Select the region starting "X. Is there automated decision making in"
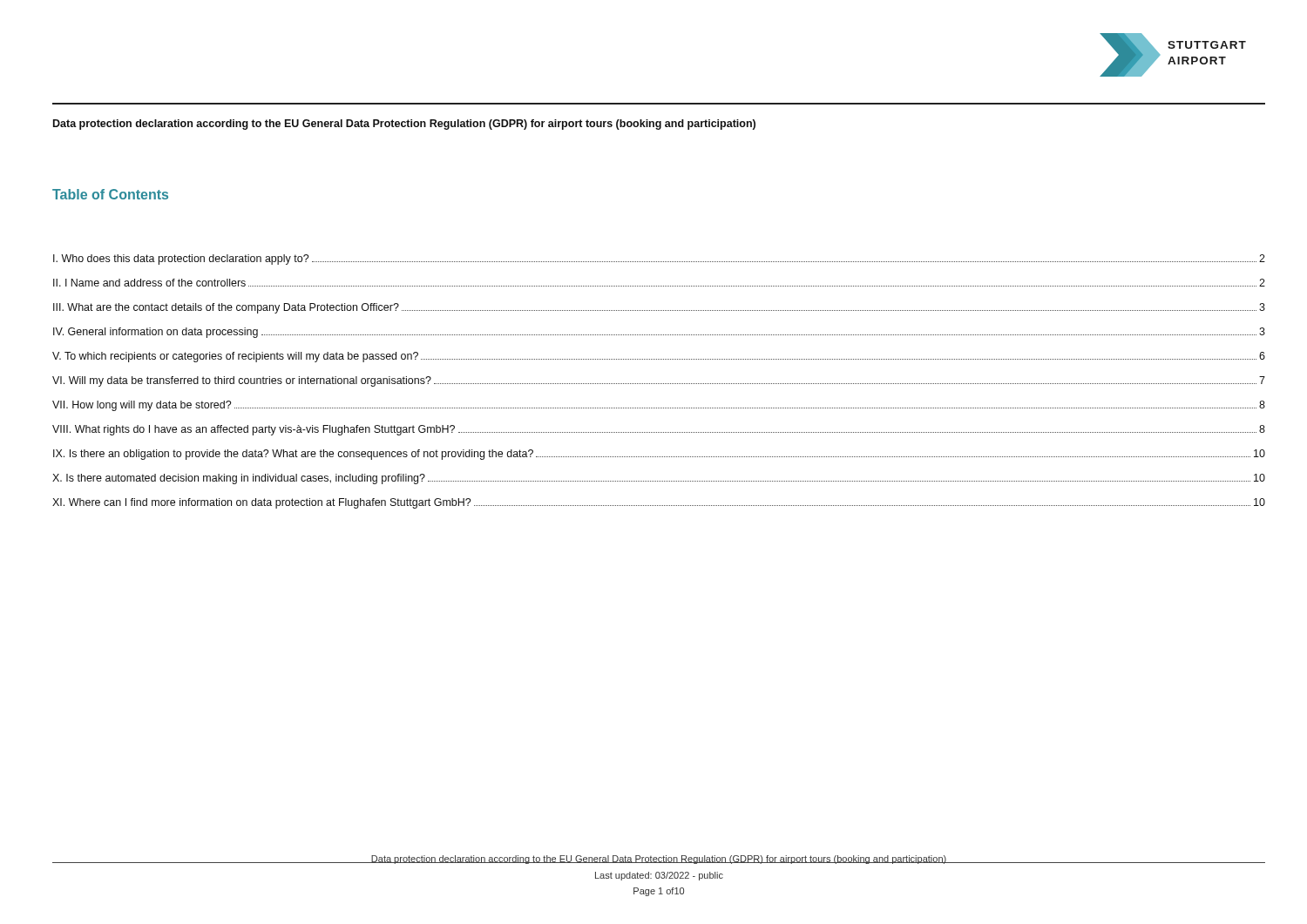 pos(659,478)
